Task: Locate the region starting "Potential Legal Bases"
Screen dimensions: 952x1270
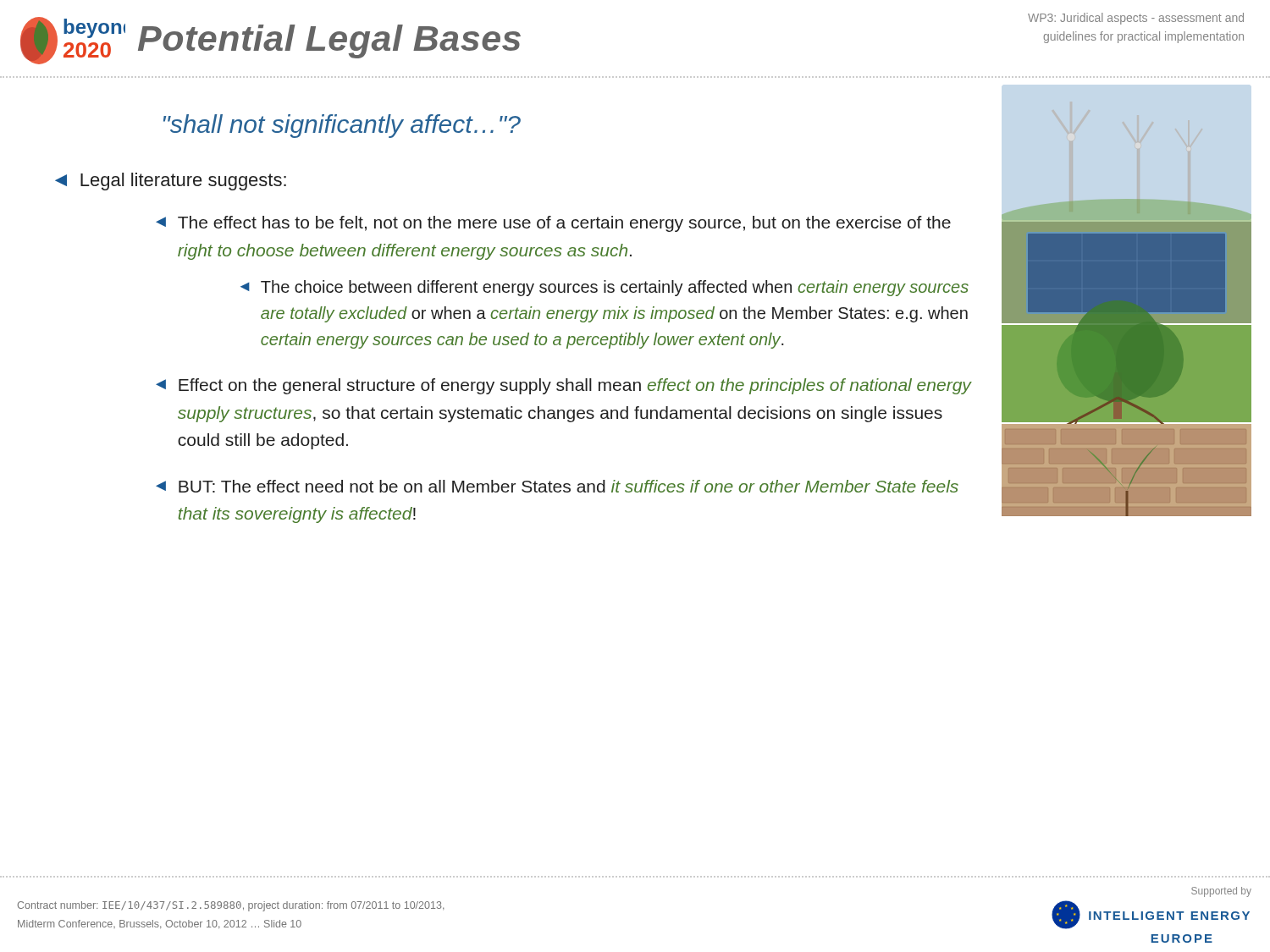Action: (x=330, y=38)
